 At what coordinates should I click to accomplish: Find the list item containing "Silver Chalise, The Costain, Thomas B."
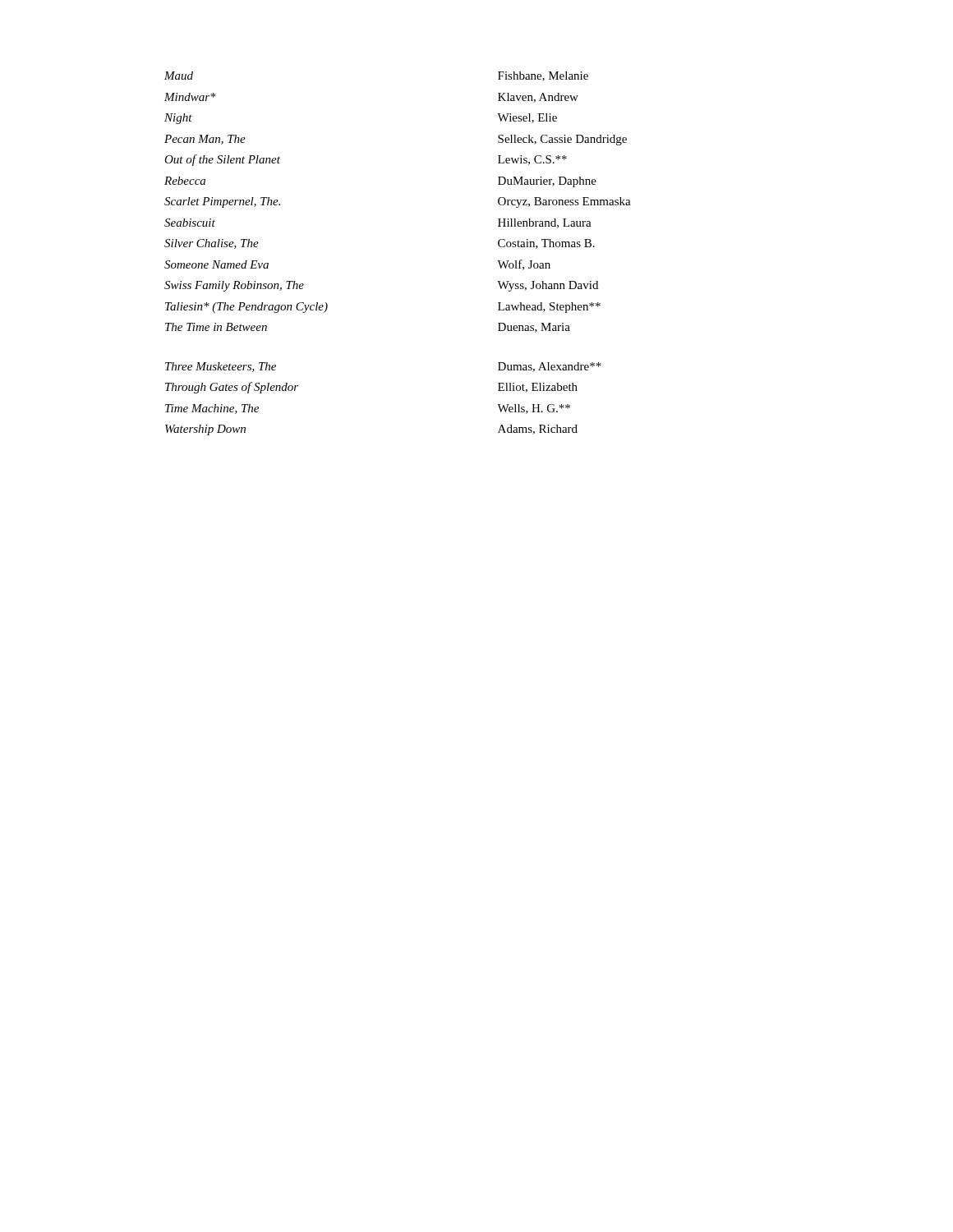pyautogui.click(x=206, y=244)
